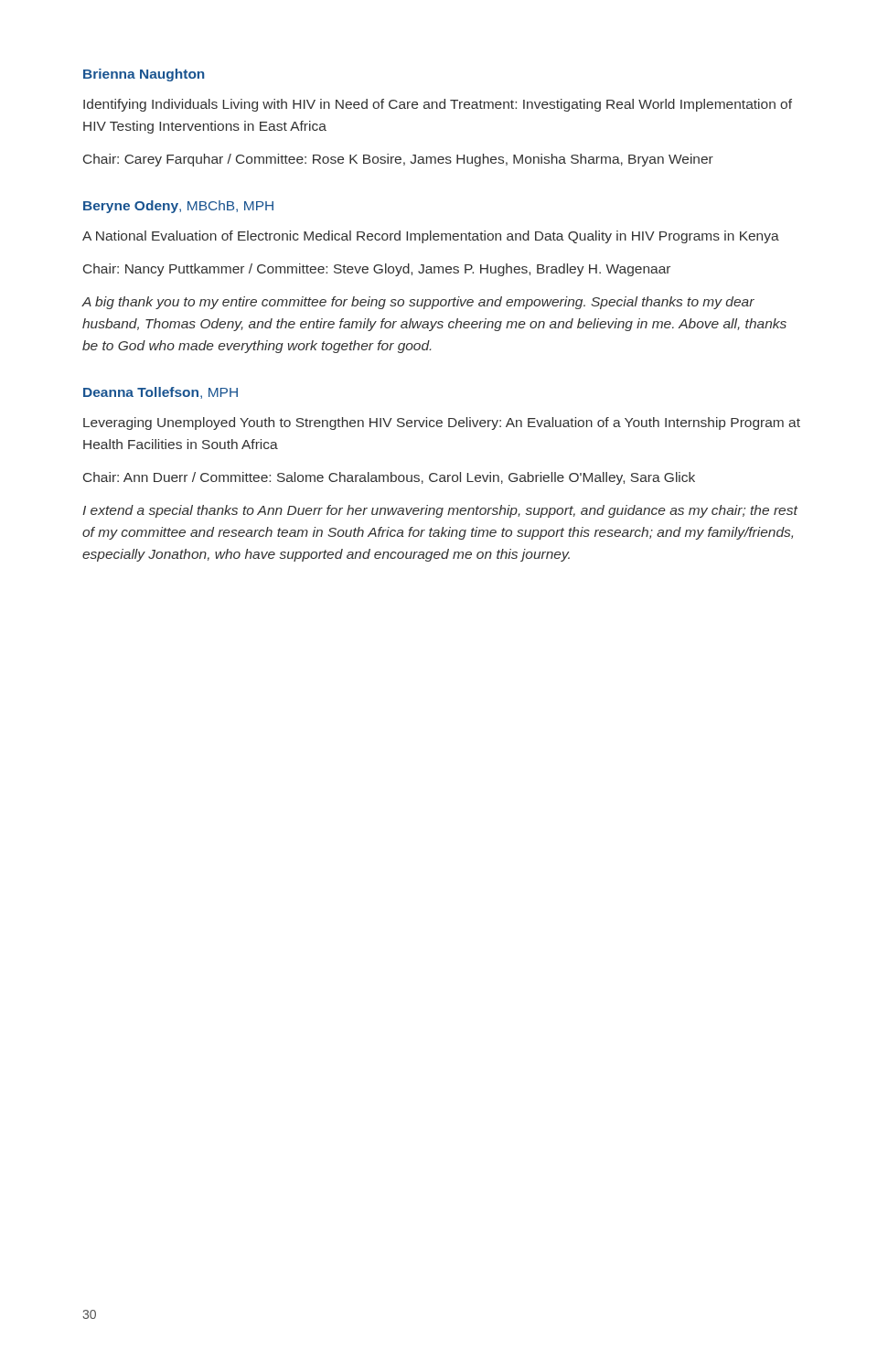This screenshot has height=1372, width=888.
Task: Click on the text block that reads "Chair: Nancy Puttkammer"
Action: [x=444, y=269]
